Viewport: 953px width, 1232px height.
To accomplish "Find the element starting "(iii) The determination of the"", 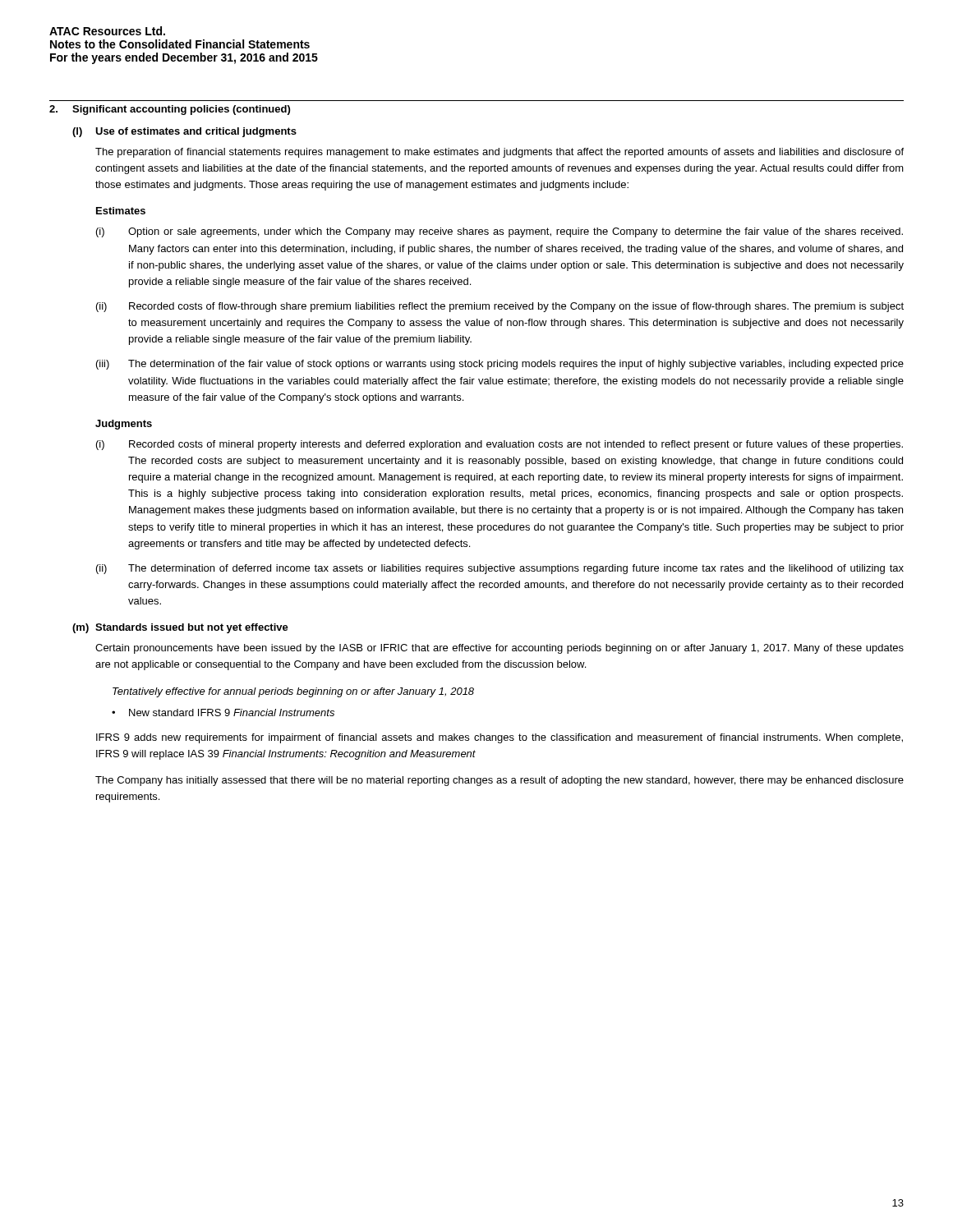I will click(500, 381).
